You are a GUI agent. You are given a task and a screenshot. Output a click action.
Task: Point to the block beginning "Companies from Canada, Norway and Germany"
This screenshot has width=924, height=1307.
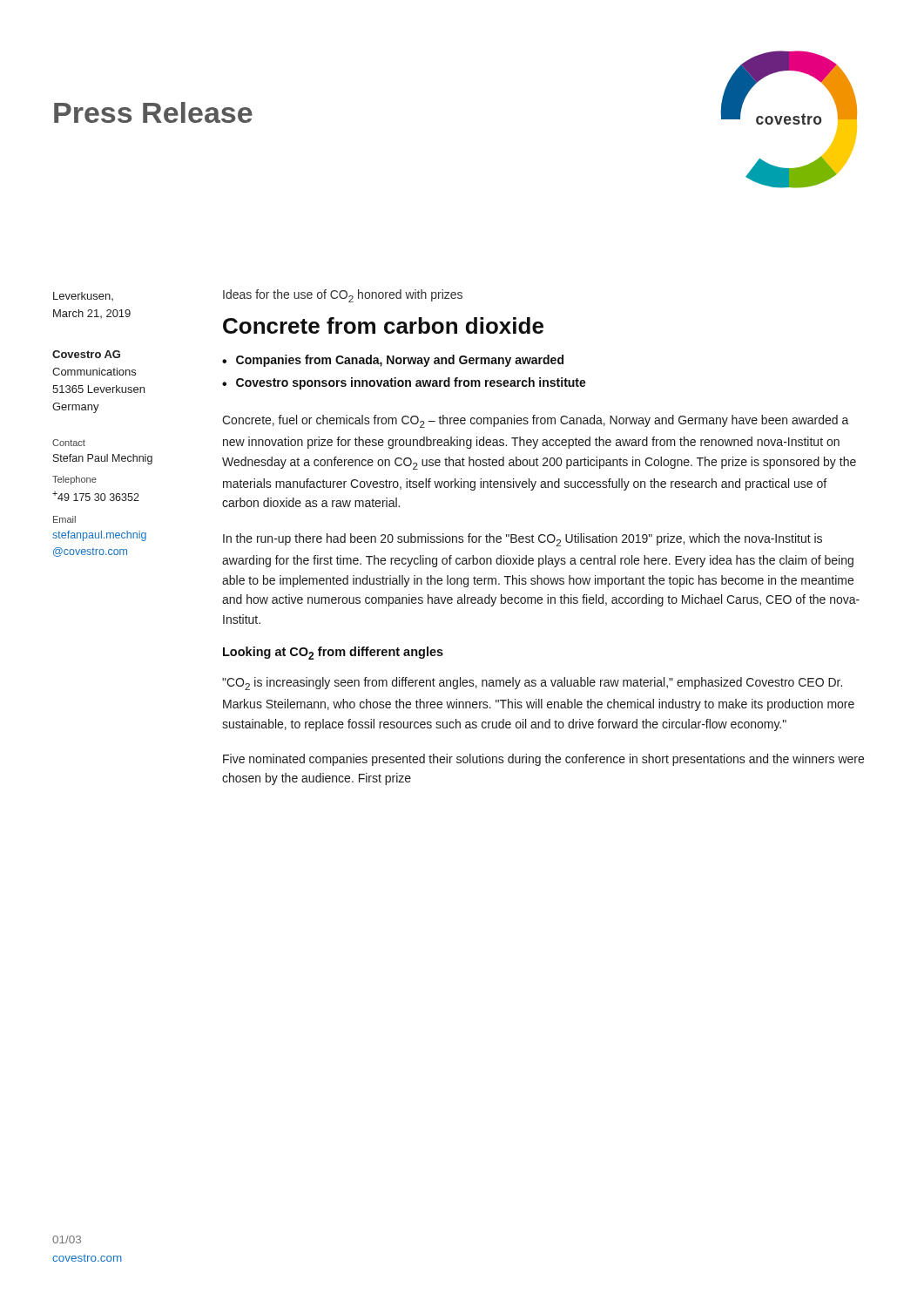coord(400,361)
